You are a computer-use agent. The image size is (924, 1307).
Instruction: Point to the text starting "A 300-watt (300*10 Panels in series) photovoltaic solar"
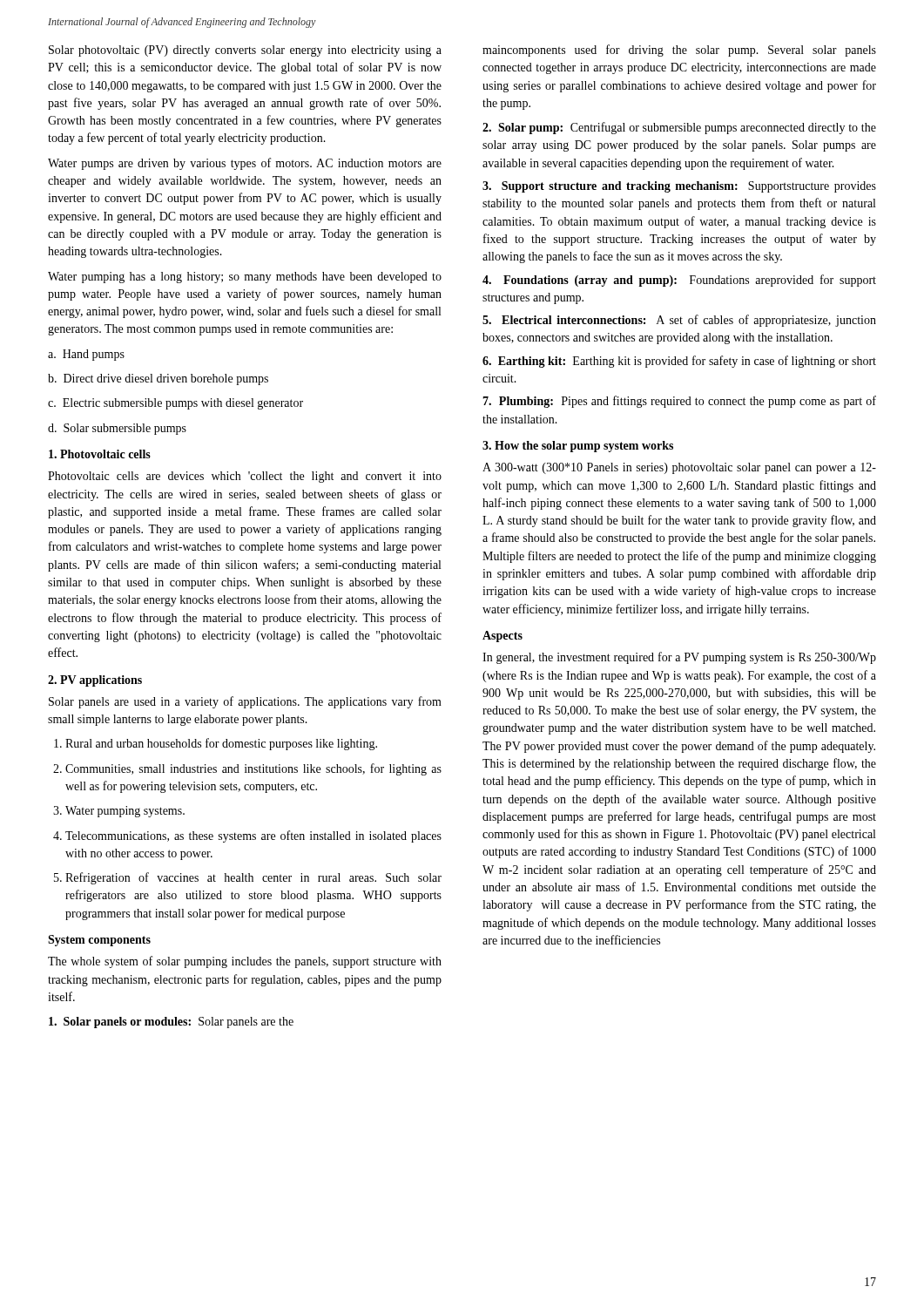[679, 539]
